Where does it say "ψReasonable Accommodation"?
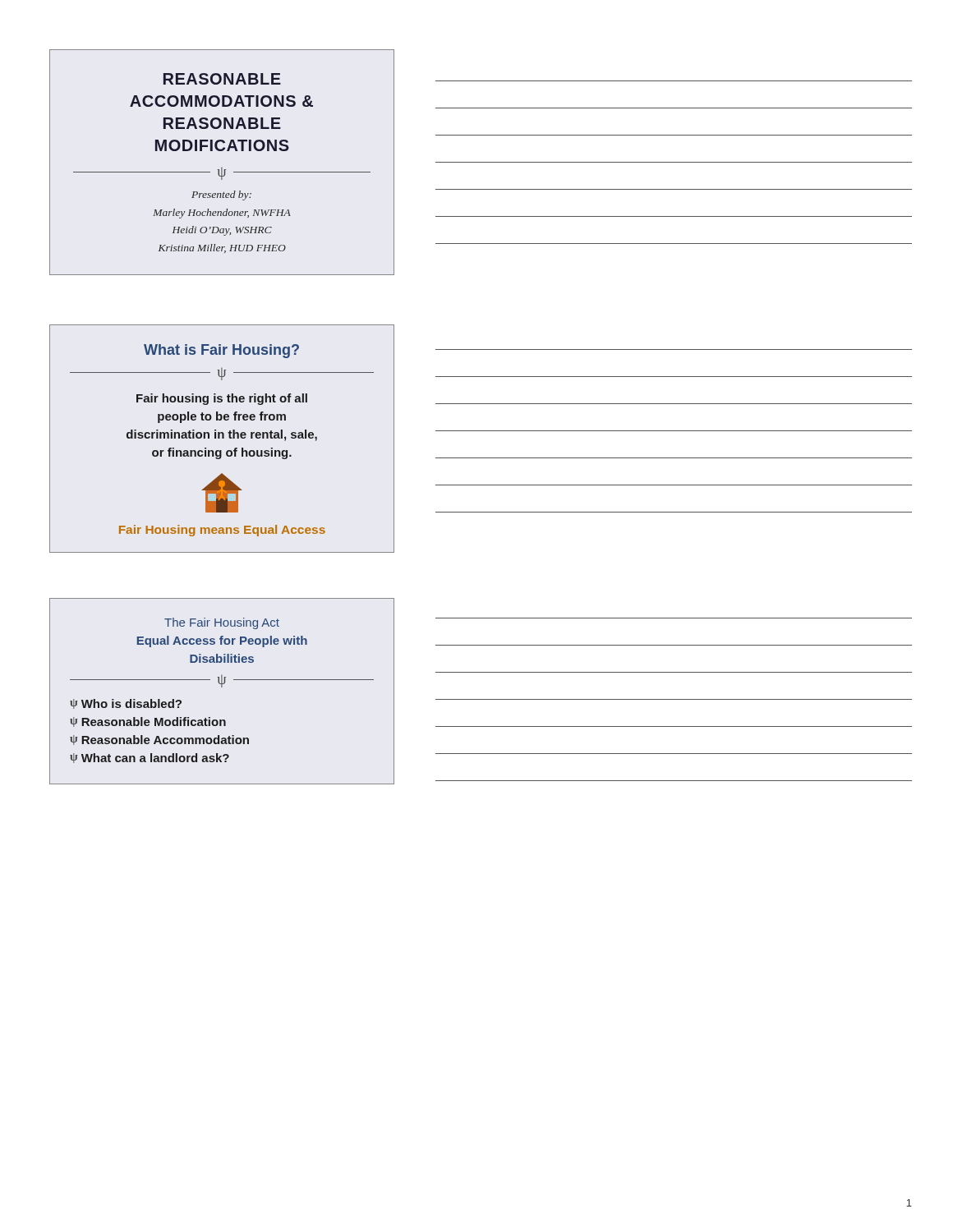This screenshot has width=953, height=1232. point(160,739)
